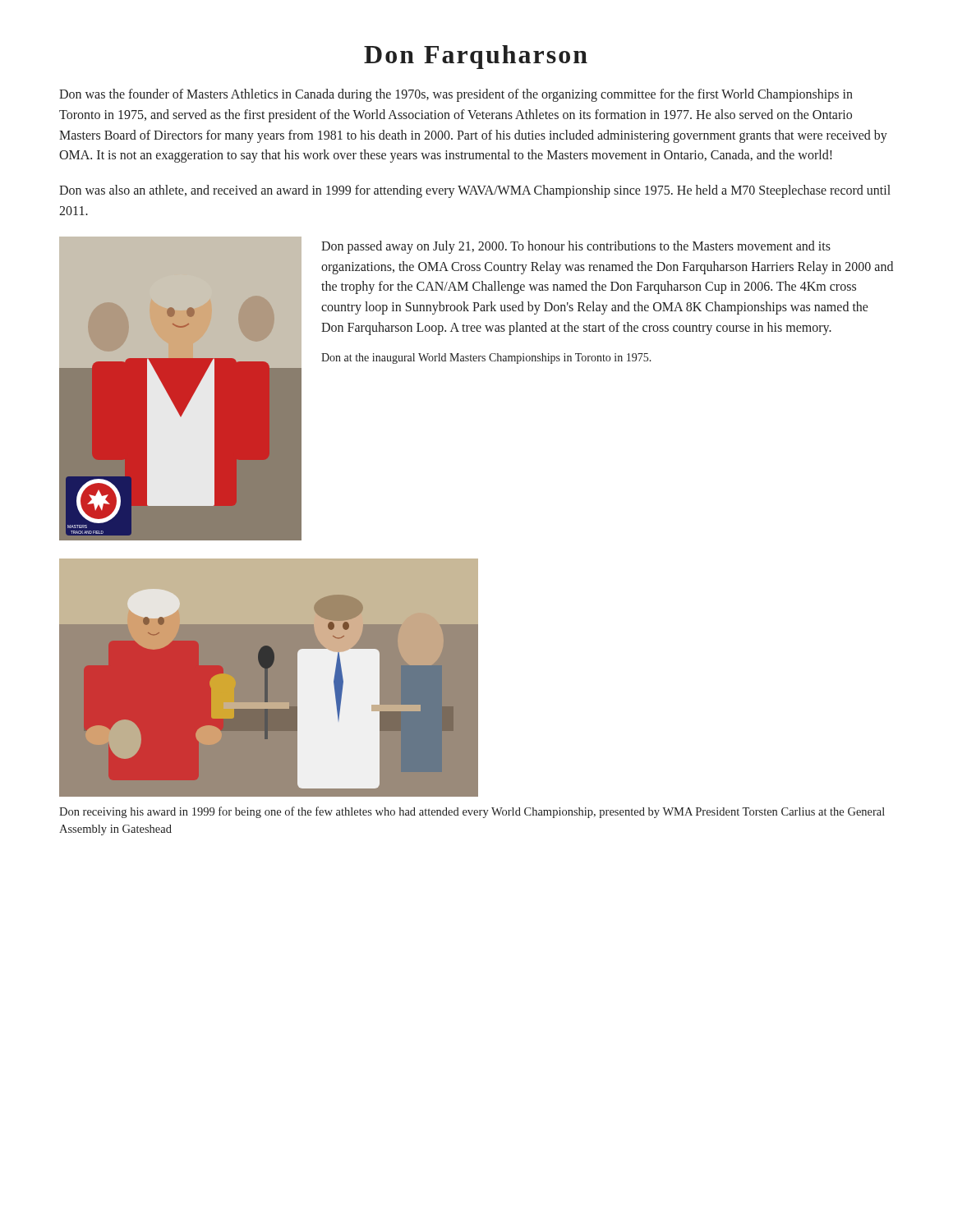
Task: Where is the caption that starts "Don at the inaugural"?
Action: click(x=486, y=358)
